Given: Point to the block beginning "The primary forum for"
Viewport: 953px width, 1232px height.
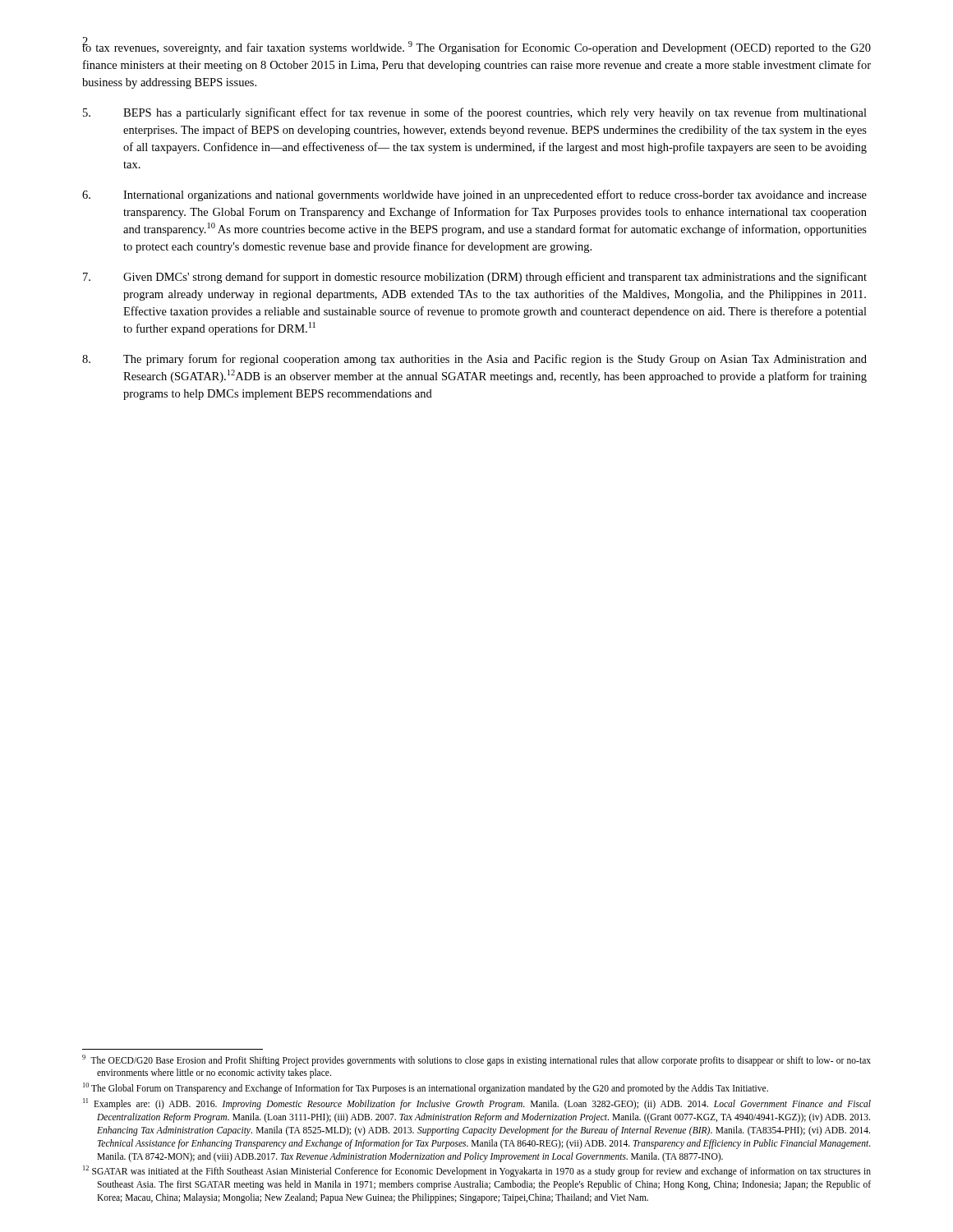Looking at the screenshot, I should [x=476, y=377].
